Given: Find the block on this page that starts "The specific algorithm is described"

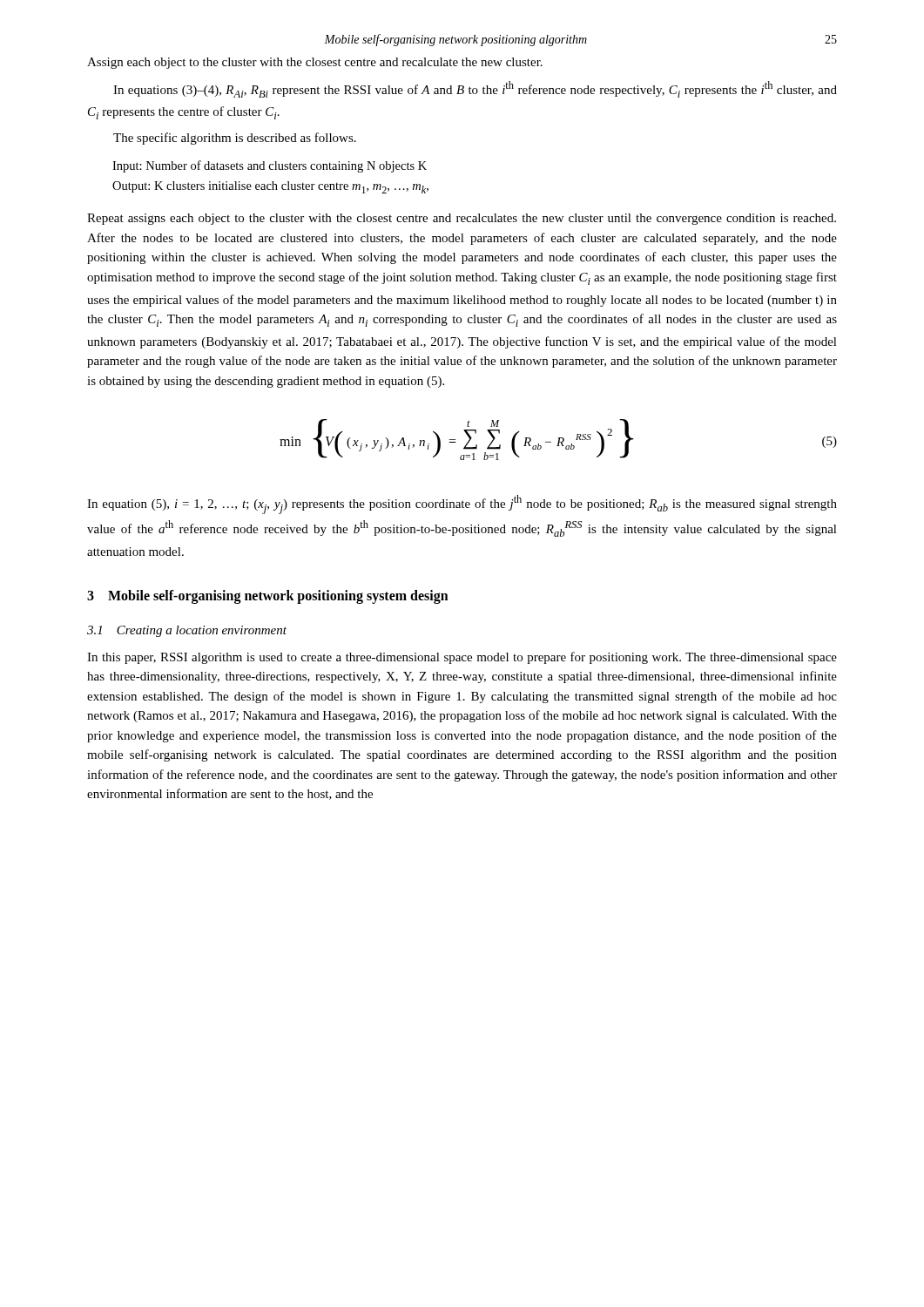Looking at the screenshot, I should point(235,139).
